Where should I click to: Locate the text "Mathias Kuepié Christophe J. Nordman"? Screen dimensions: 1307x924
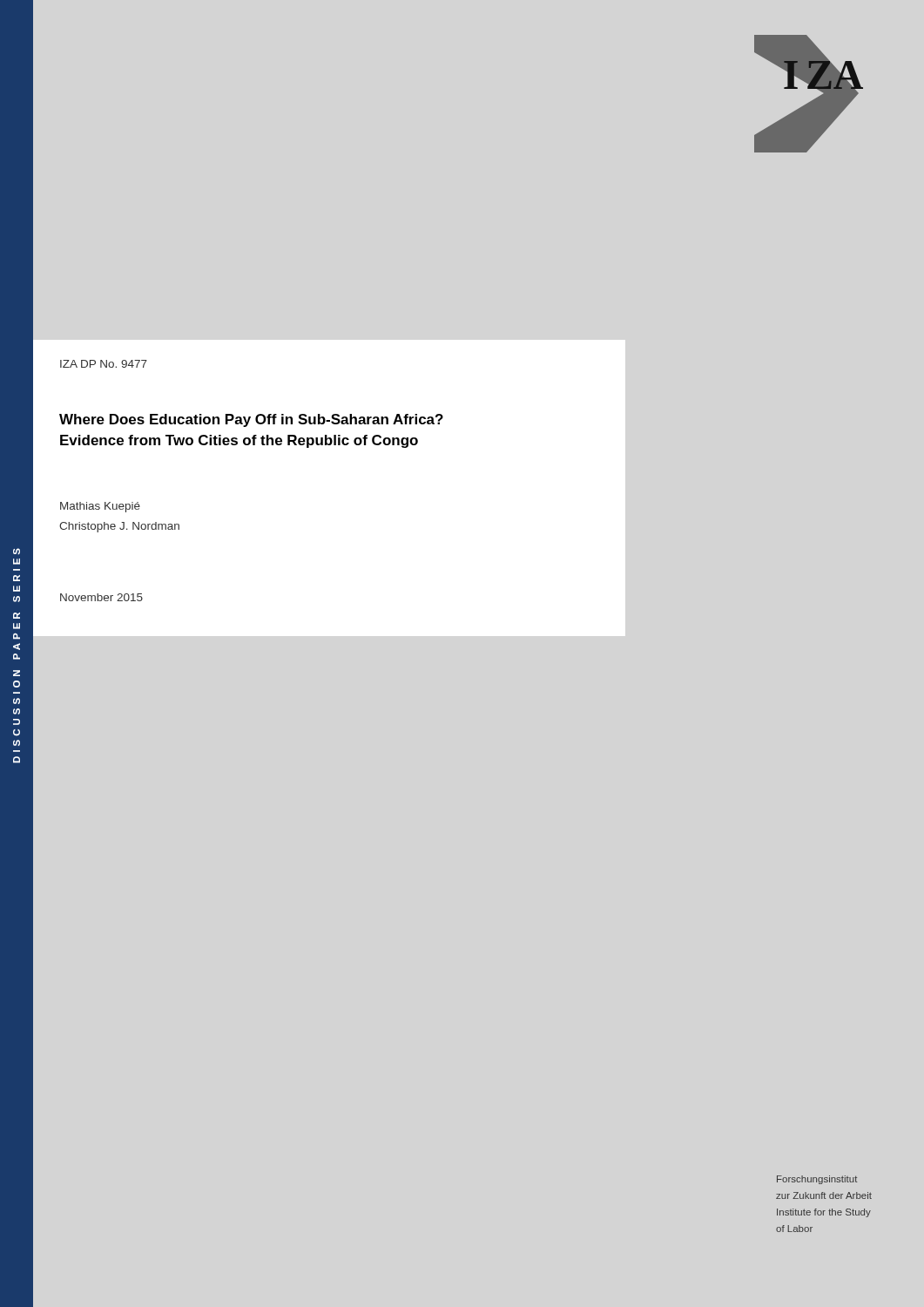click(120, 516)
